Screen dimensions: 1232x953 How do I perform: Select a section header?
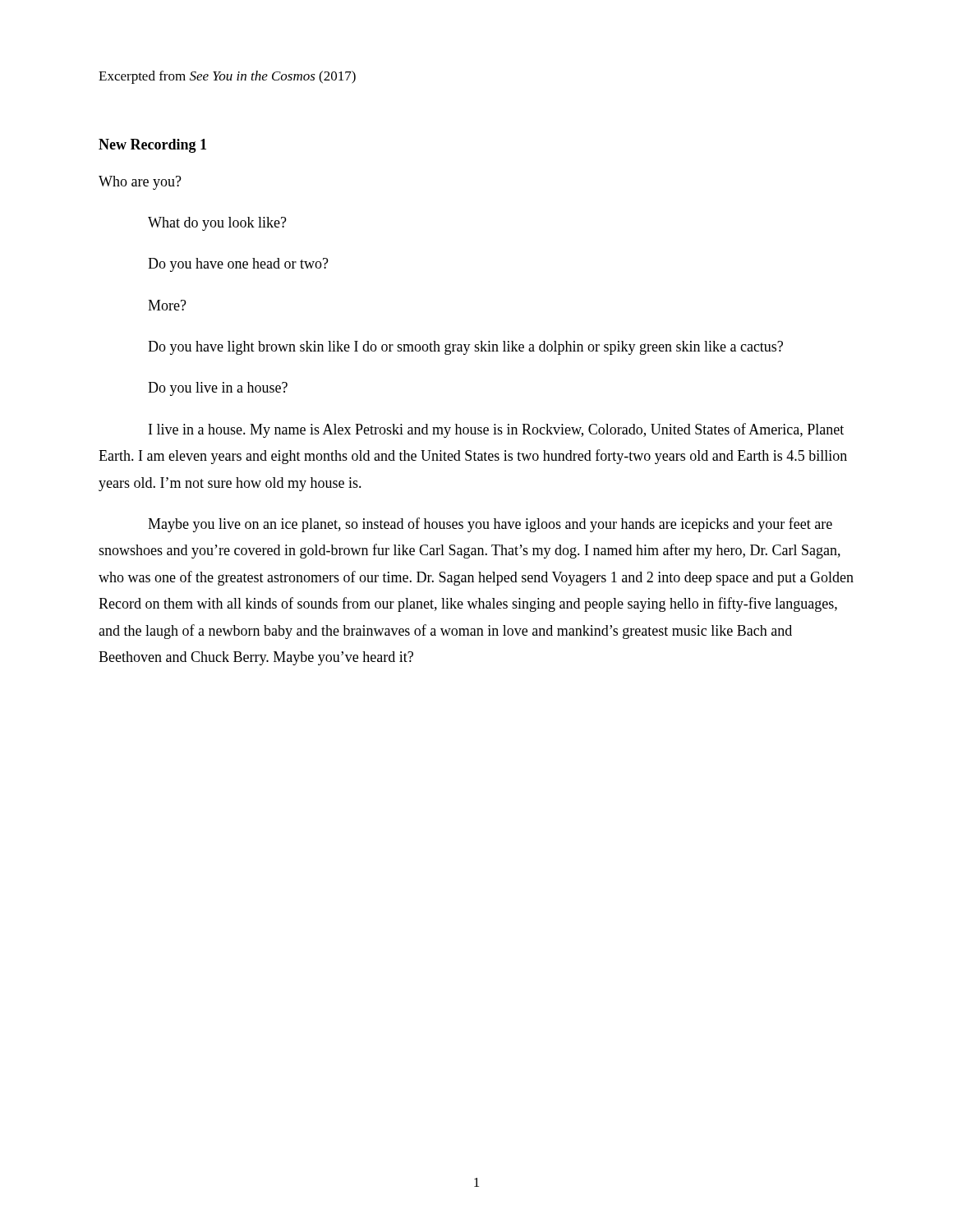pos(153,144)
